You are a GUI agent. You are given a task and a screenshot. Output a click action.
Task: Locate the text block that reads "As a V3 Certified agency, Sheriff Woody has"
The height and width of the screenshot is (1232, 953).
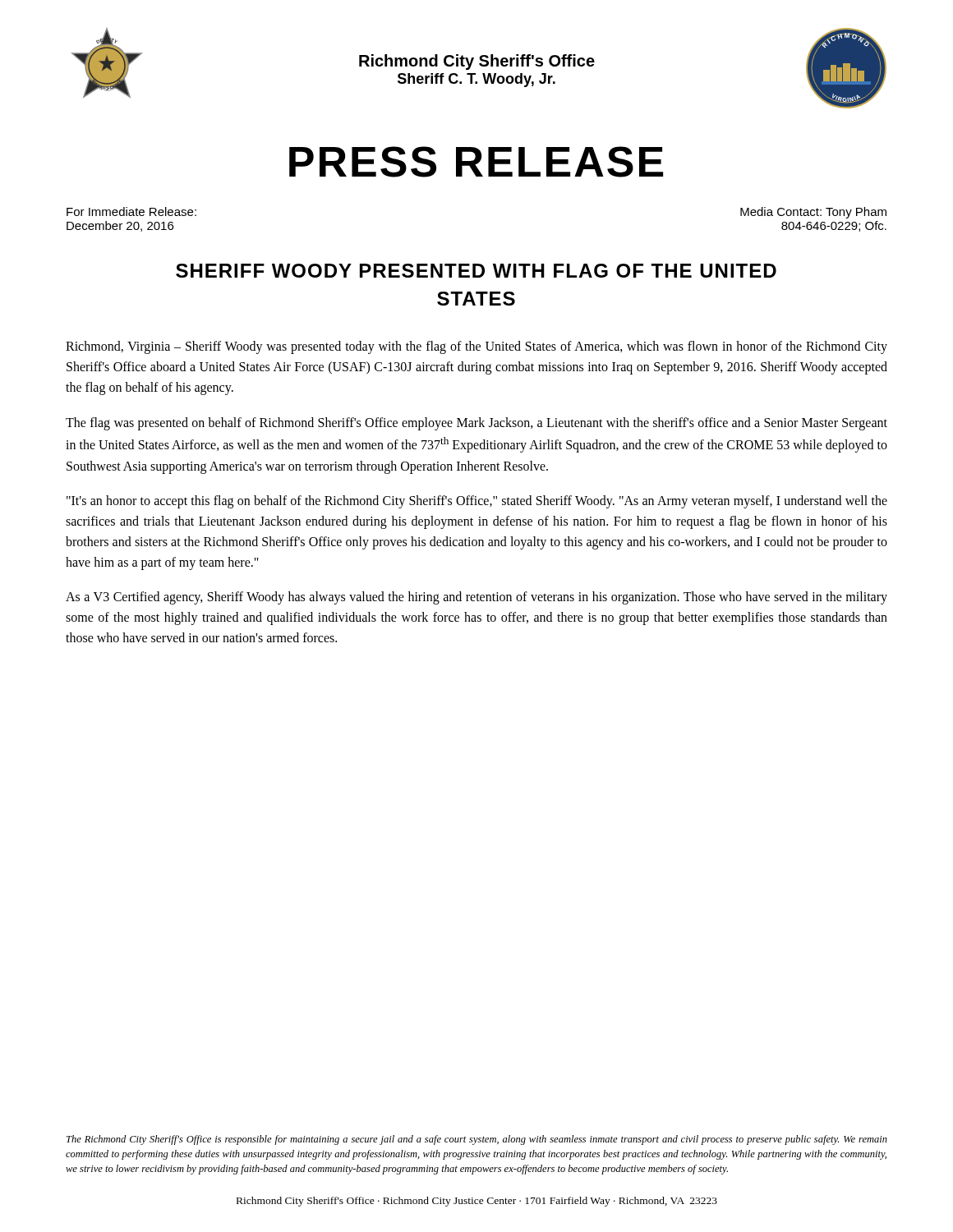click(476, 617)
